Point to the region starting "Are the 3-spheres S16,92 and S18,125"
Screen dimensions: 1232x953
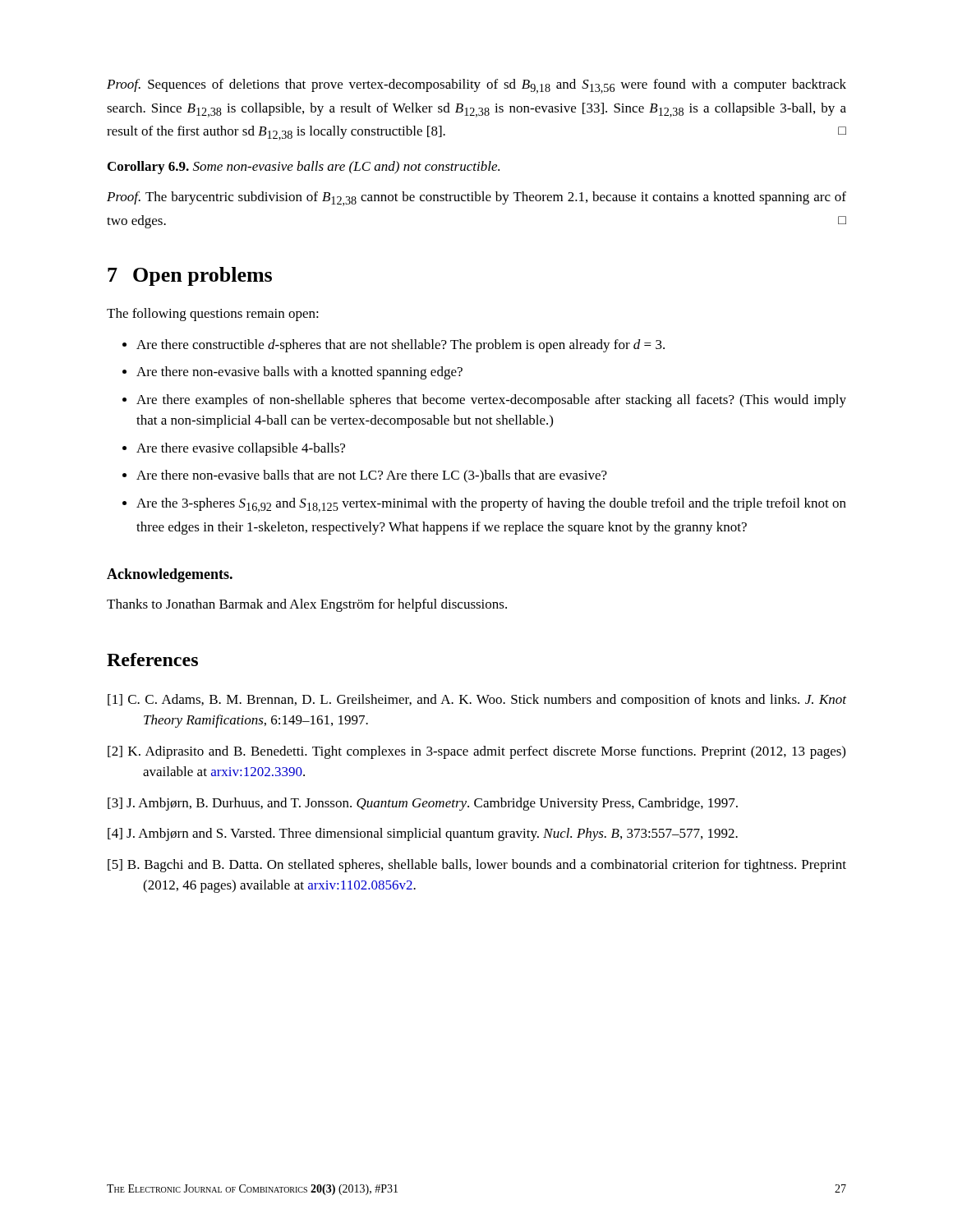coord(491,515)
